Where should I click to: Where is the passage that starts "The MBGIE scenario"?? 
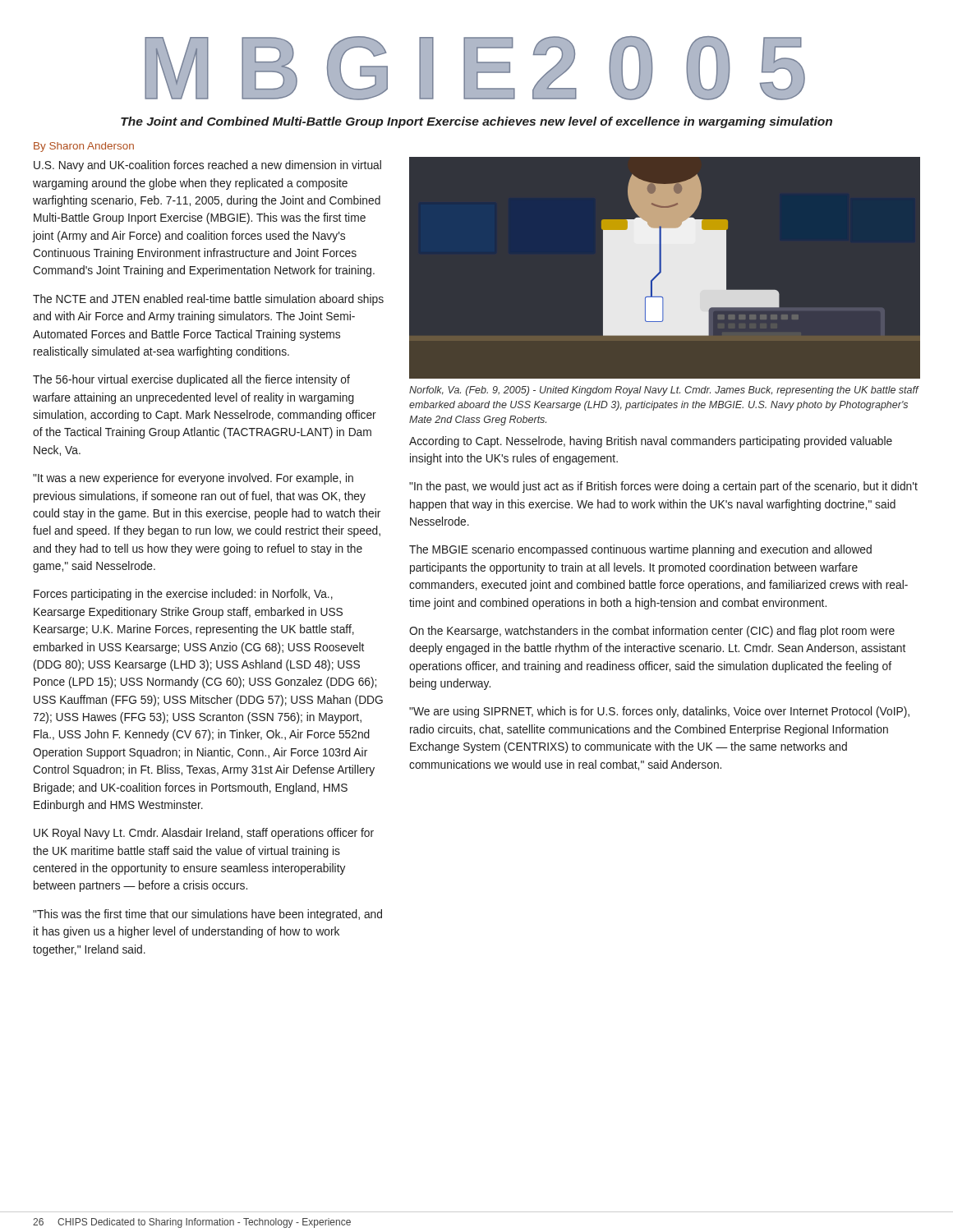pyautogui.click(x=665, y=577)
